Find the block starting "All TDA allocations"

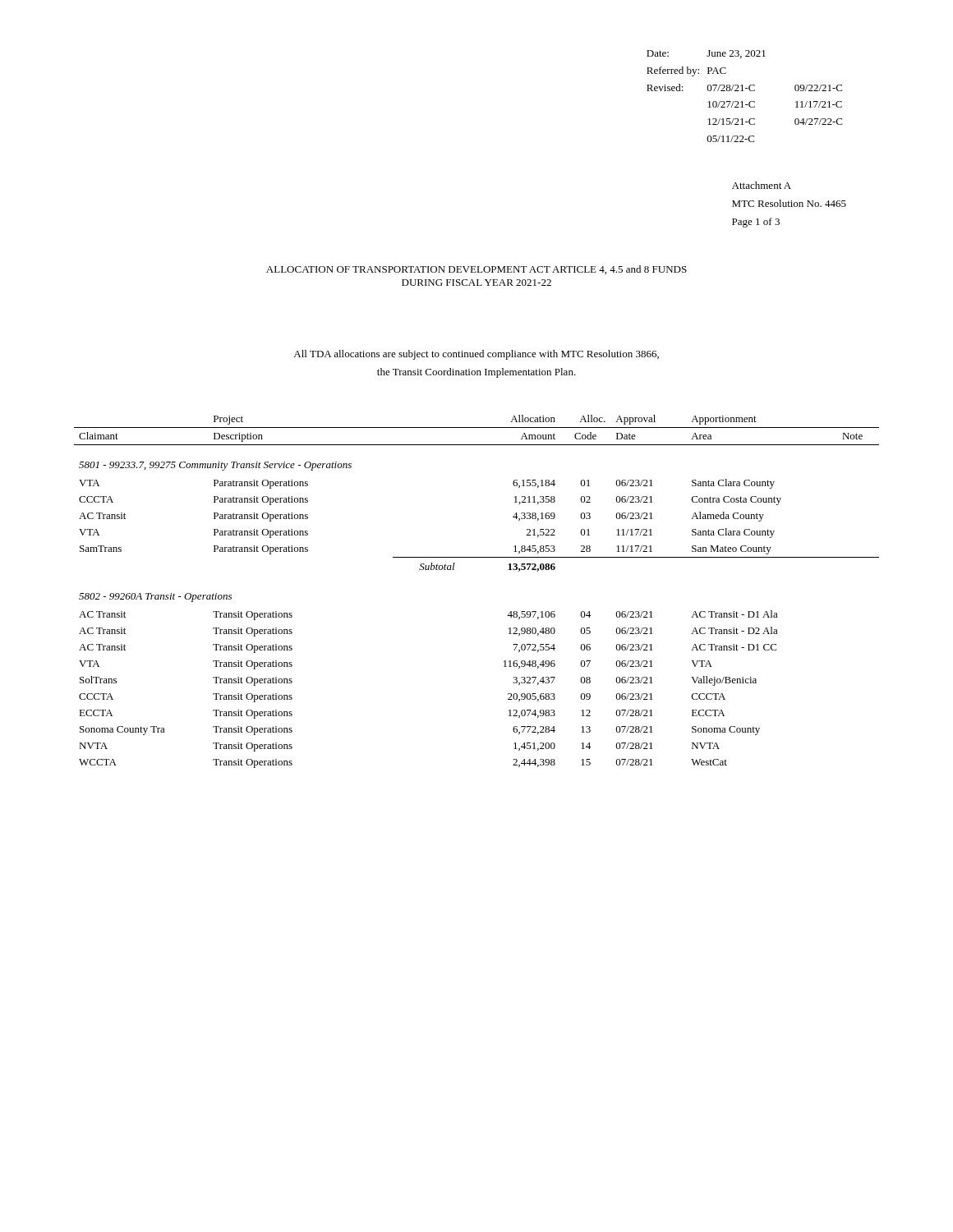tap(476, 363)
